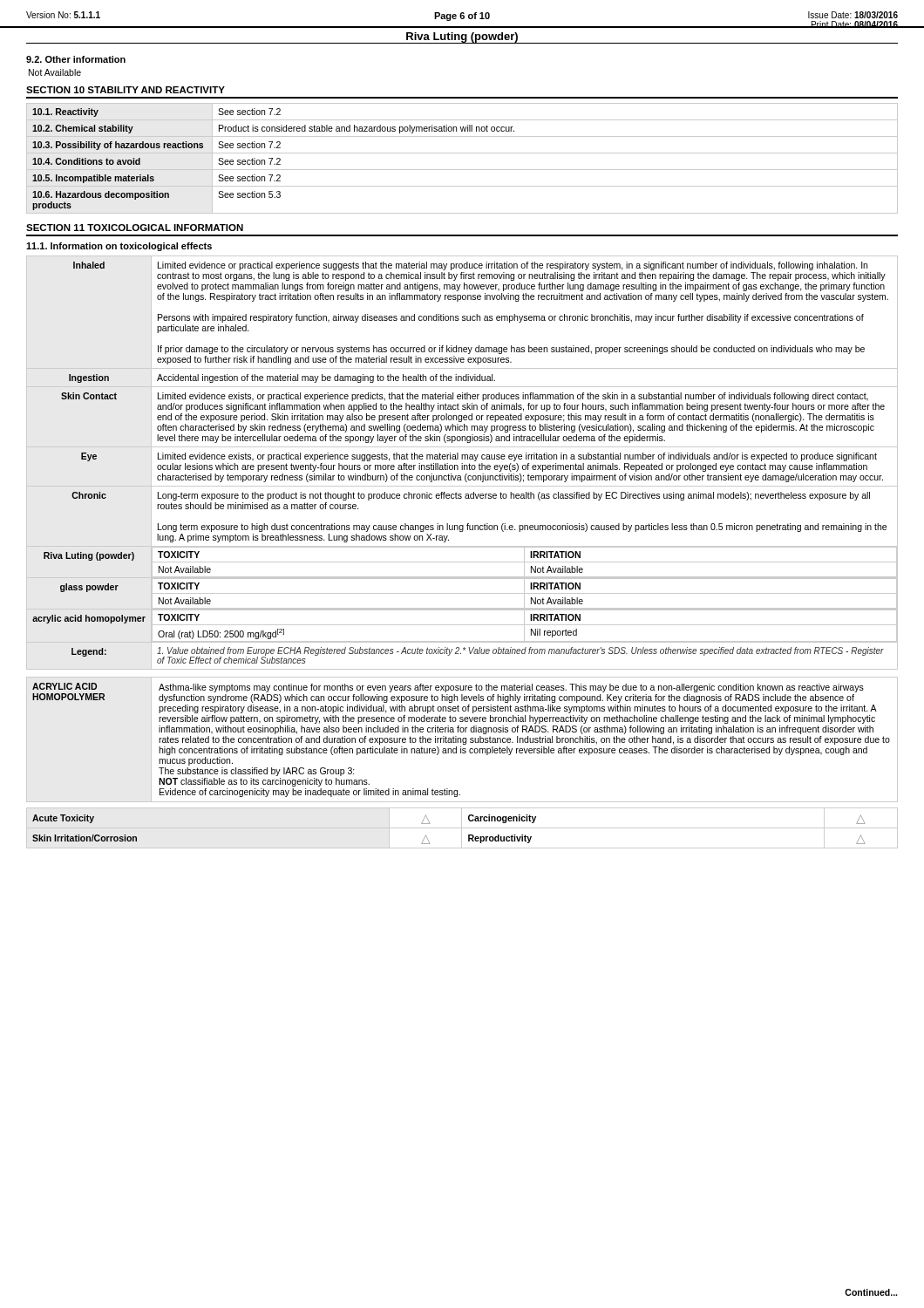The width and height of the screenshot is (924, 1308).
Task: Select the section header with the text "9.2. Other information"
Action: point(76,59)
